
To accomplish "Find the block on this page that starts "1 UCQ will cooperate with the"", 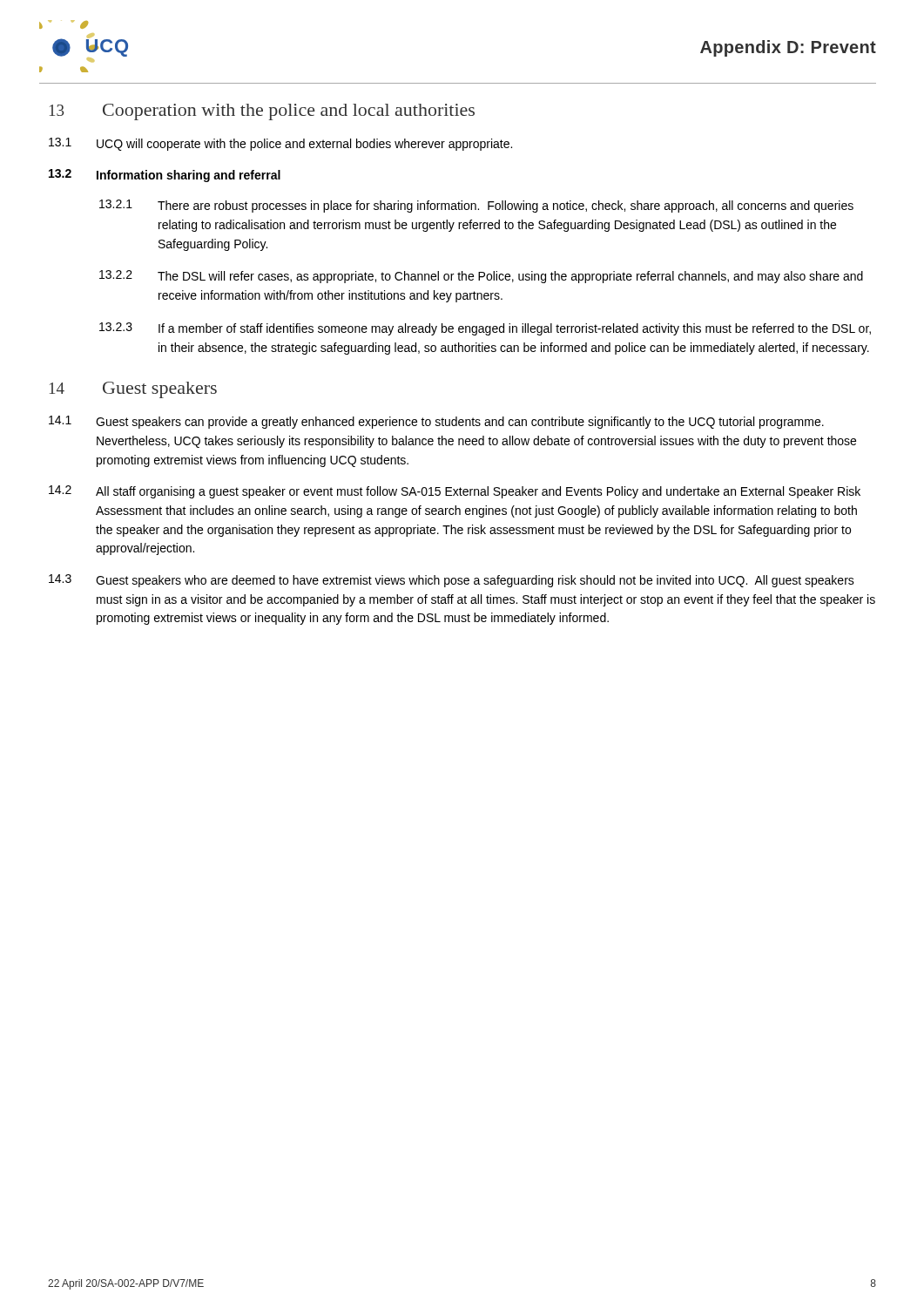I will tap(462, 144).
